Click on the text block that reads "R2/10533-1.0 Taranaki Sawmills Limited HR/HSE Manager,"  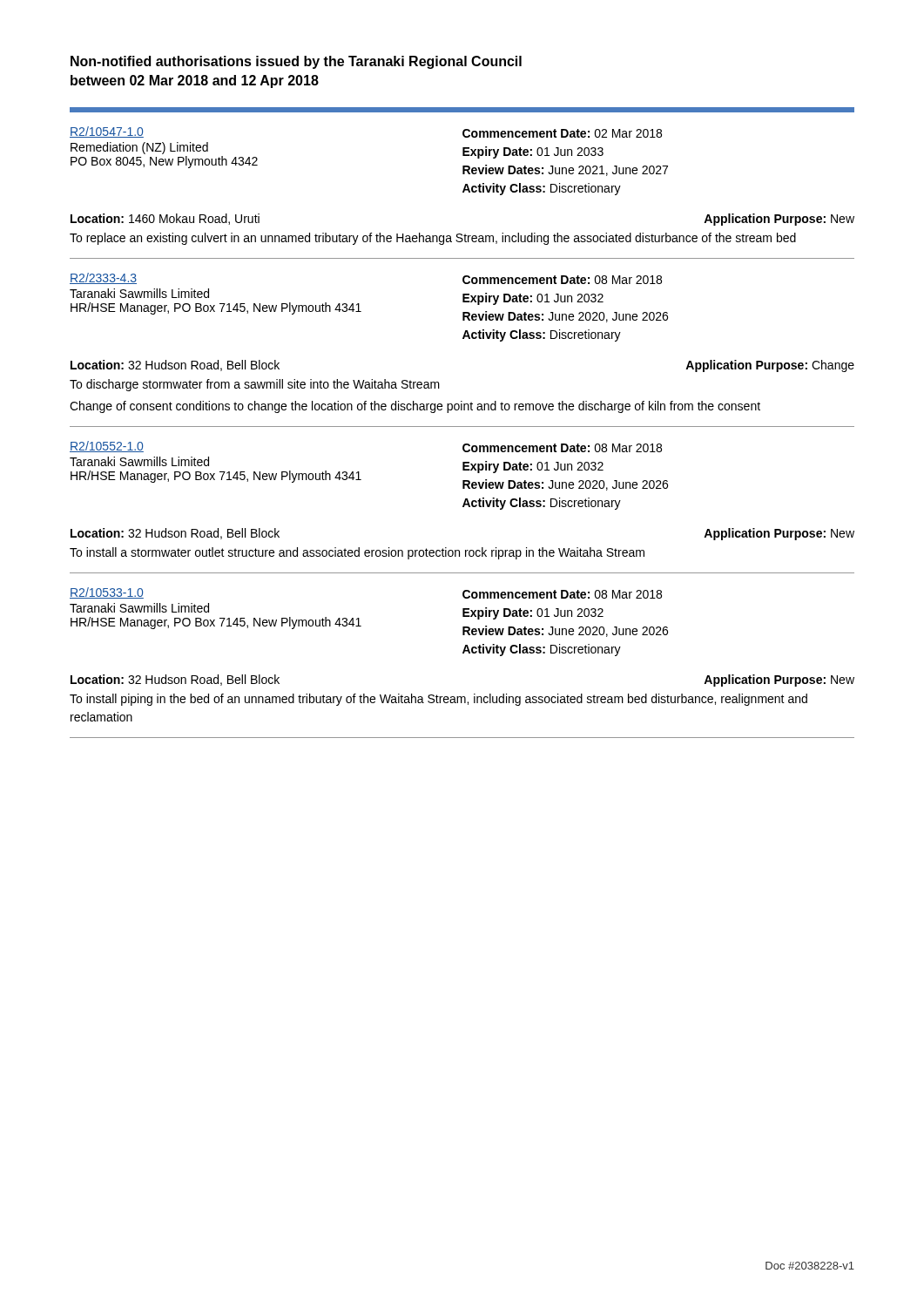pyautogui.click(x=462, y=656)
